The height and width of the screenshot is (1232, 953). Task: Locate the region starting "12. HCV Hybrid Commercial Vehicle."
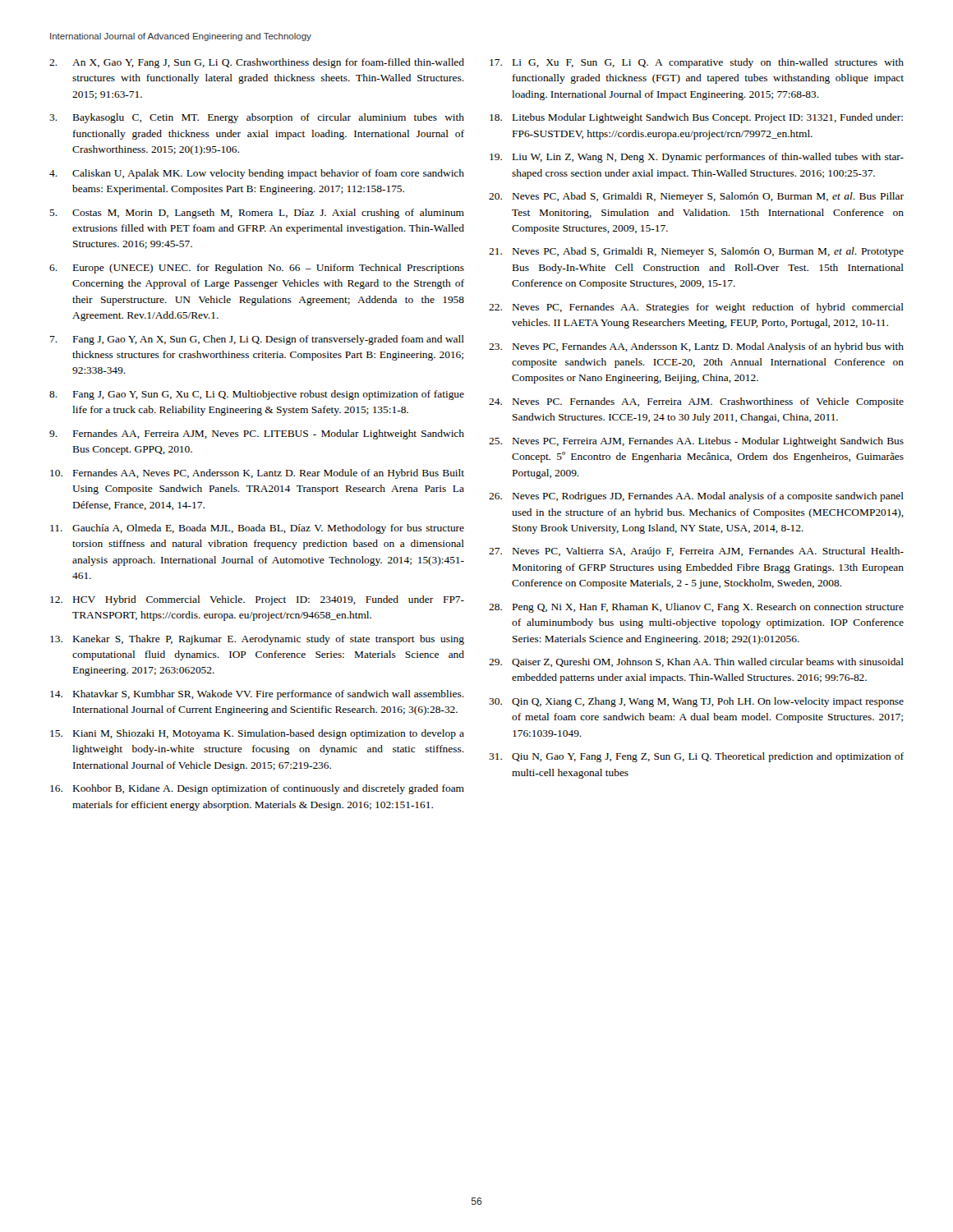click(x=257, y=607)
